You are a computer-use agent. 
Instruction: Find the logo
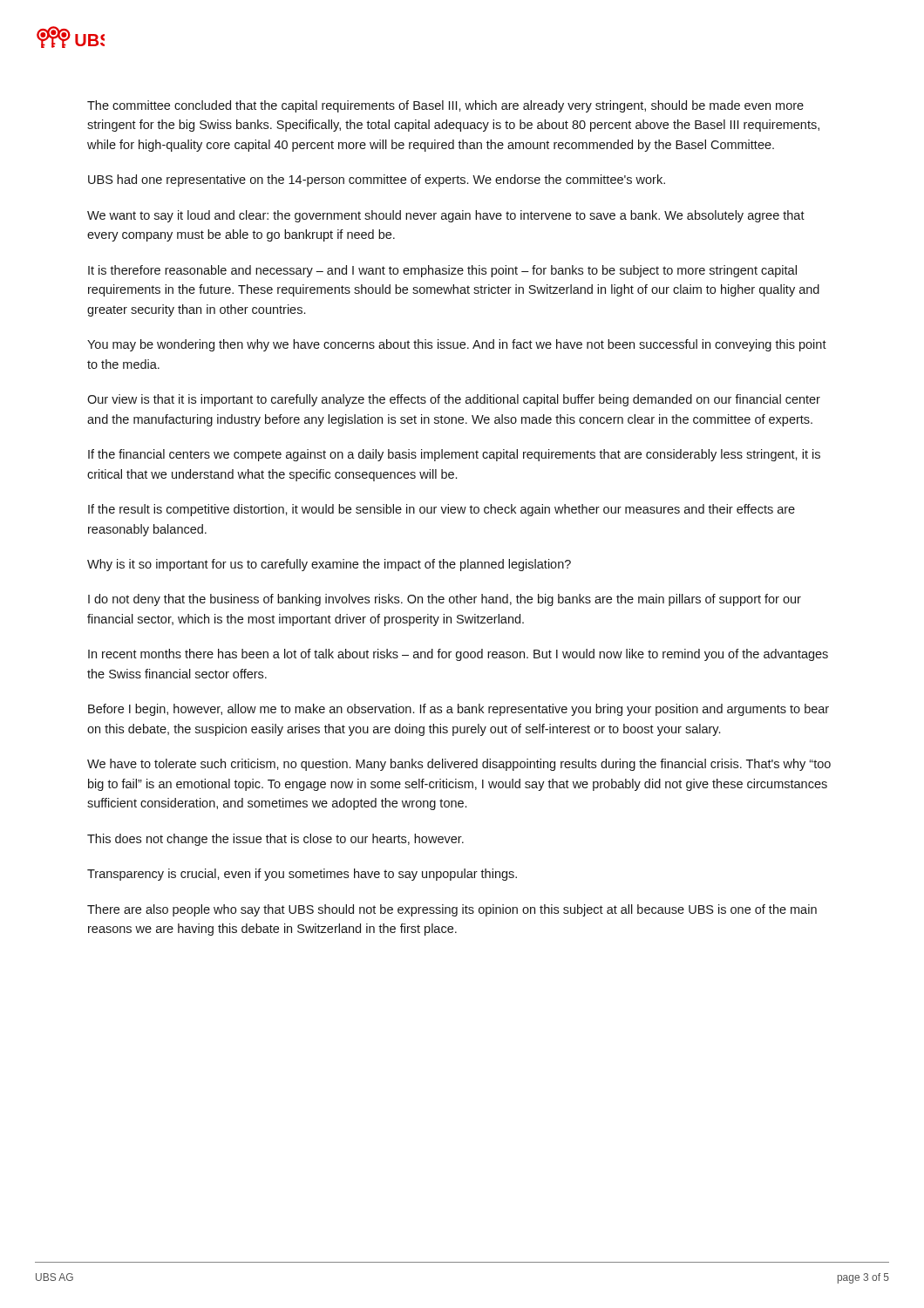70,48
